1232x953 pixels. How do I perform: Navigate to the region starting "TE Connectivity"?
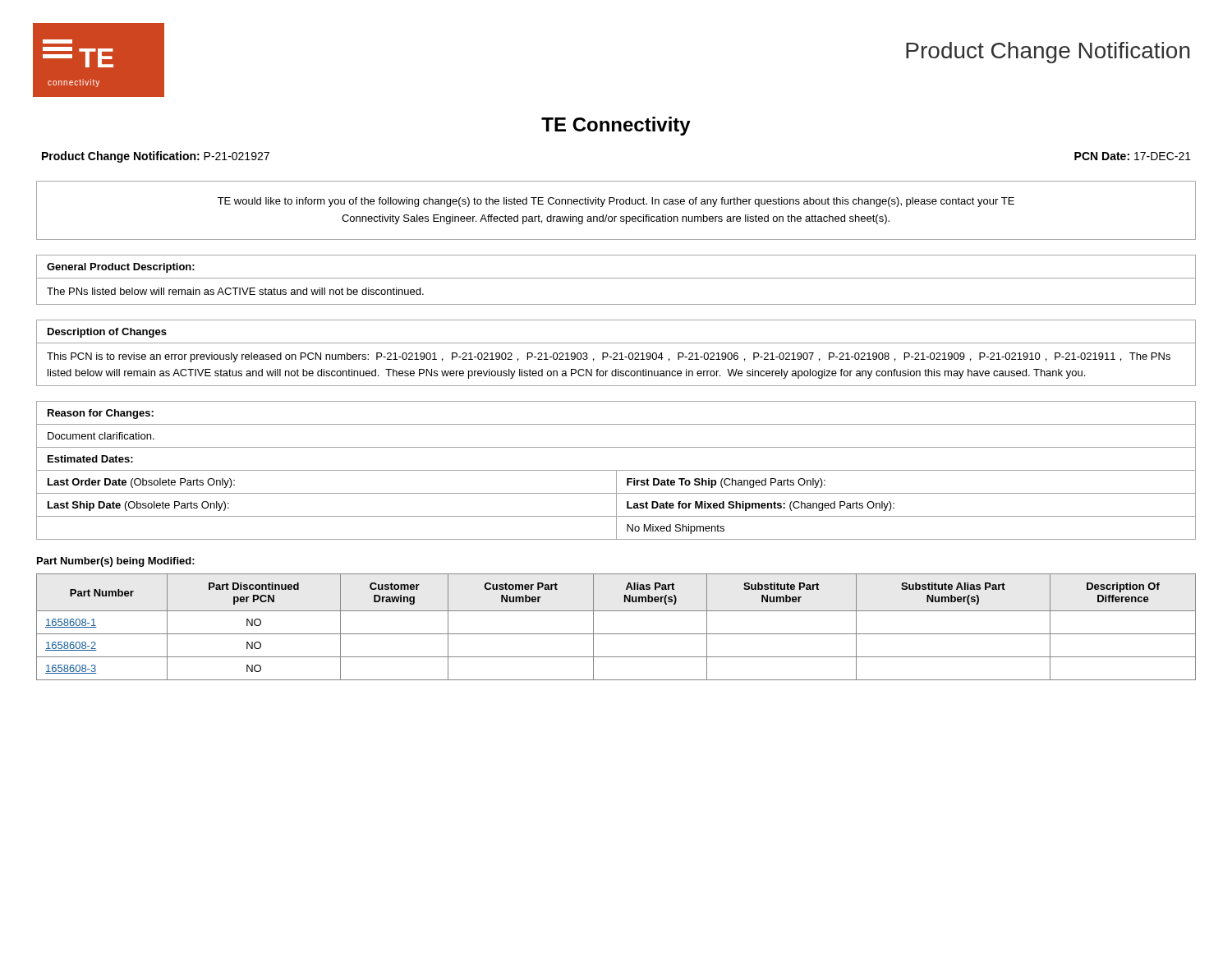tap(616, 124)
